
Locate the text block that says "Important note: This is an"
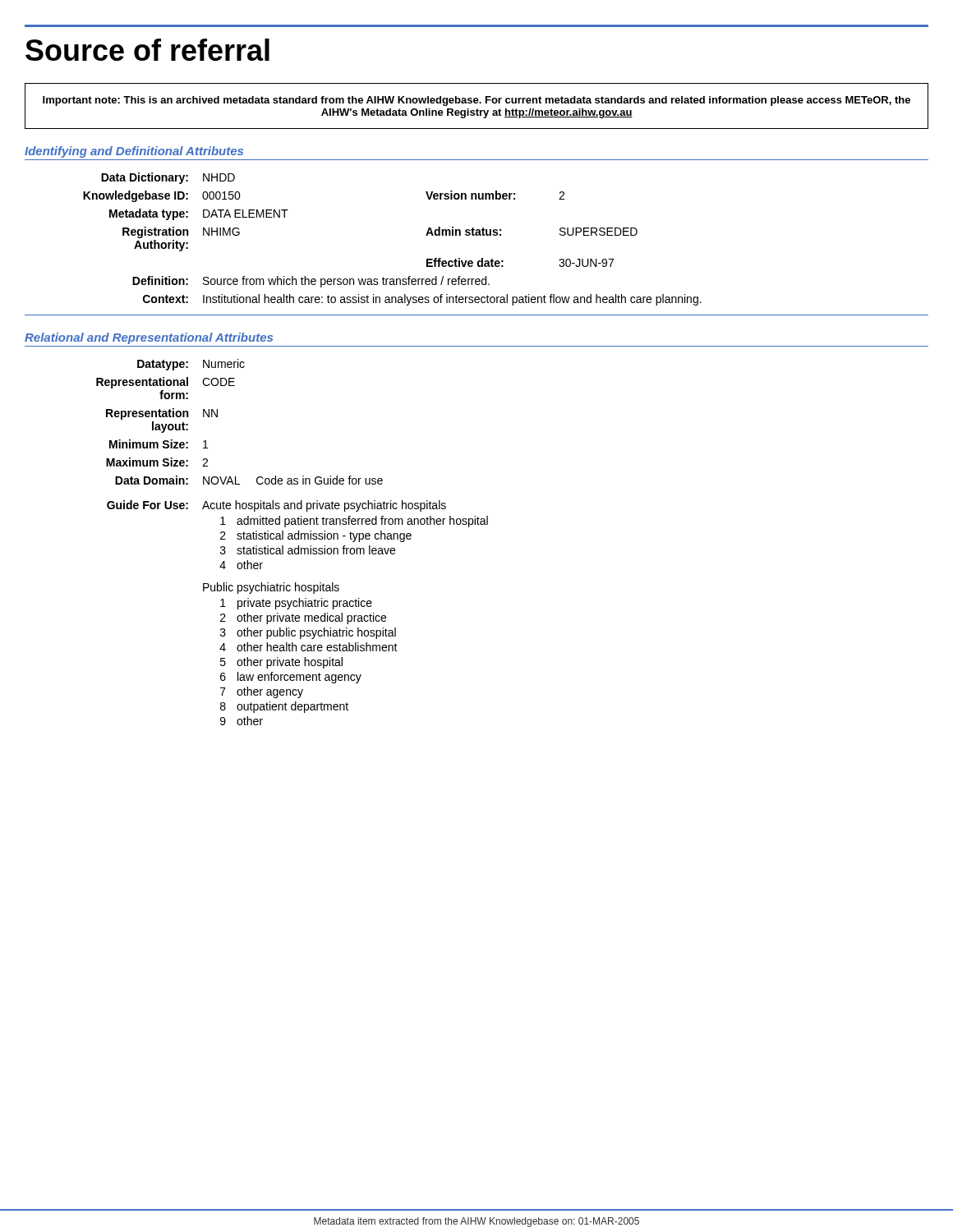click(x=476, y=106)
